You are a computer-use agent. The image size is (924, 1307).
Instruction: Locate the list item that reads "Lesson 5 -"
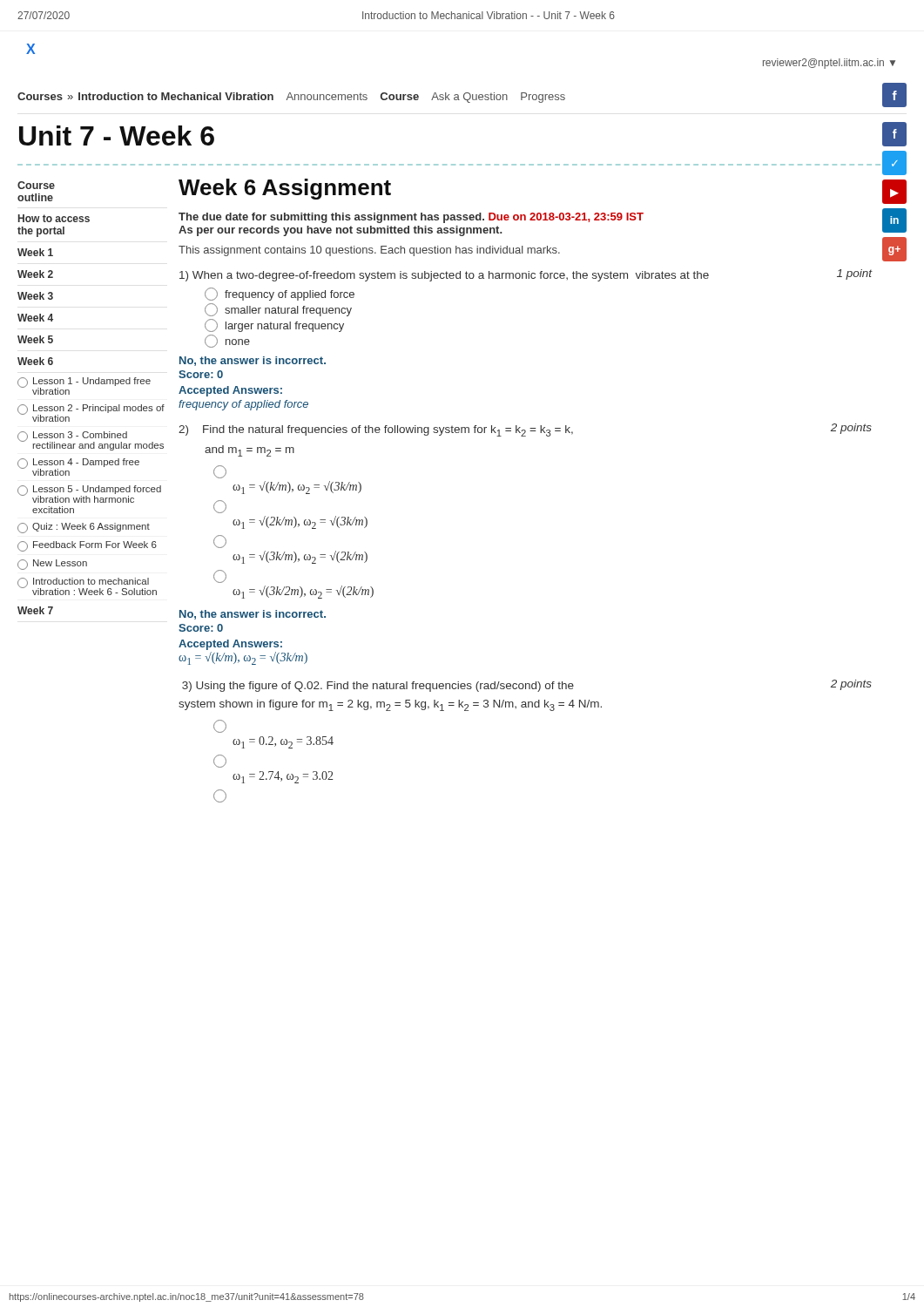point(92,499)
